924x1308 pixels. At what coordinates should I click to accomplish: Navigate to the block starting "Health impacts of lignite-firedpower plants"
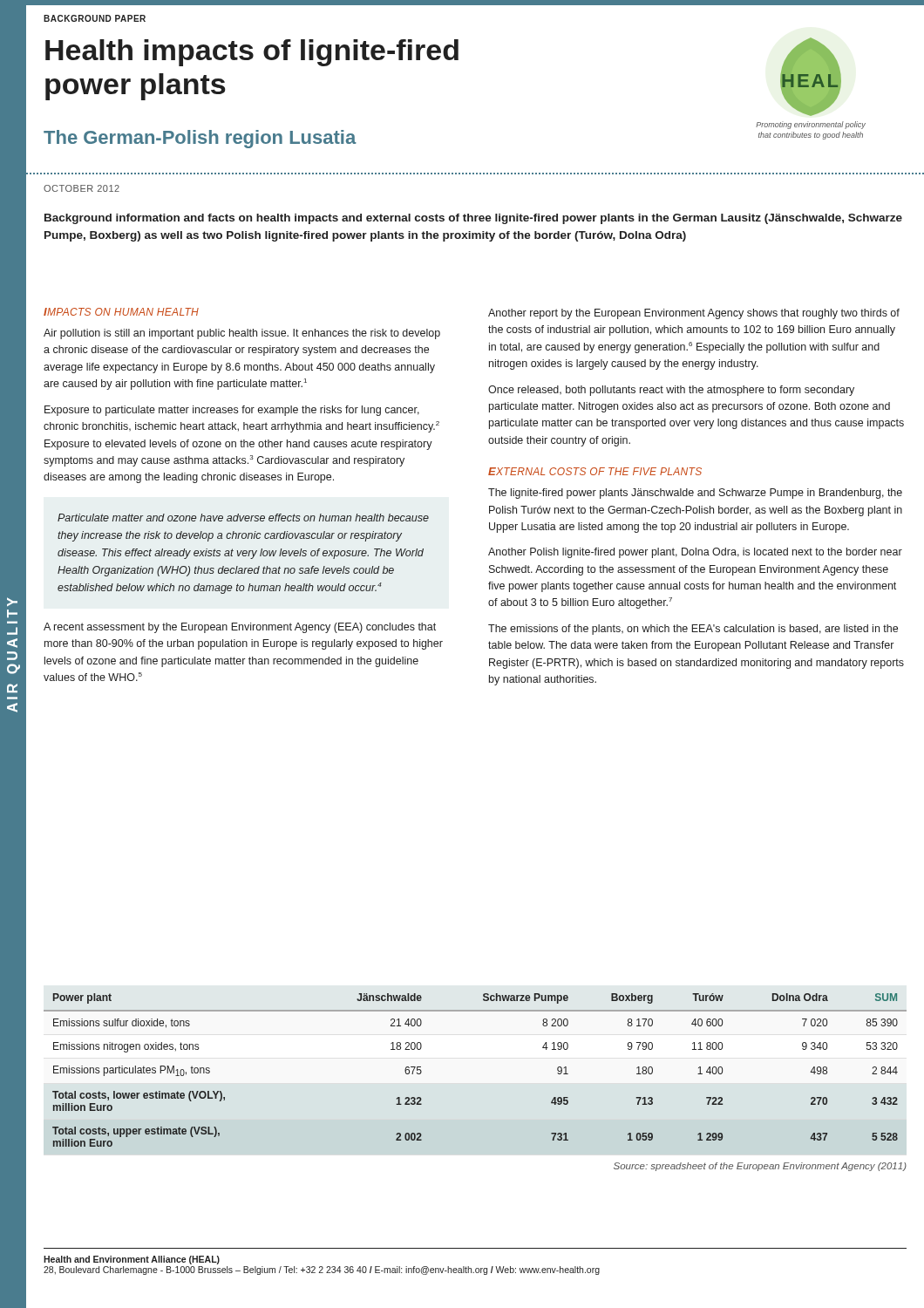click(305, 67)
